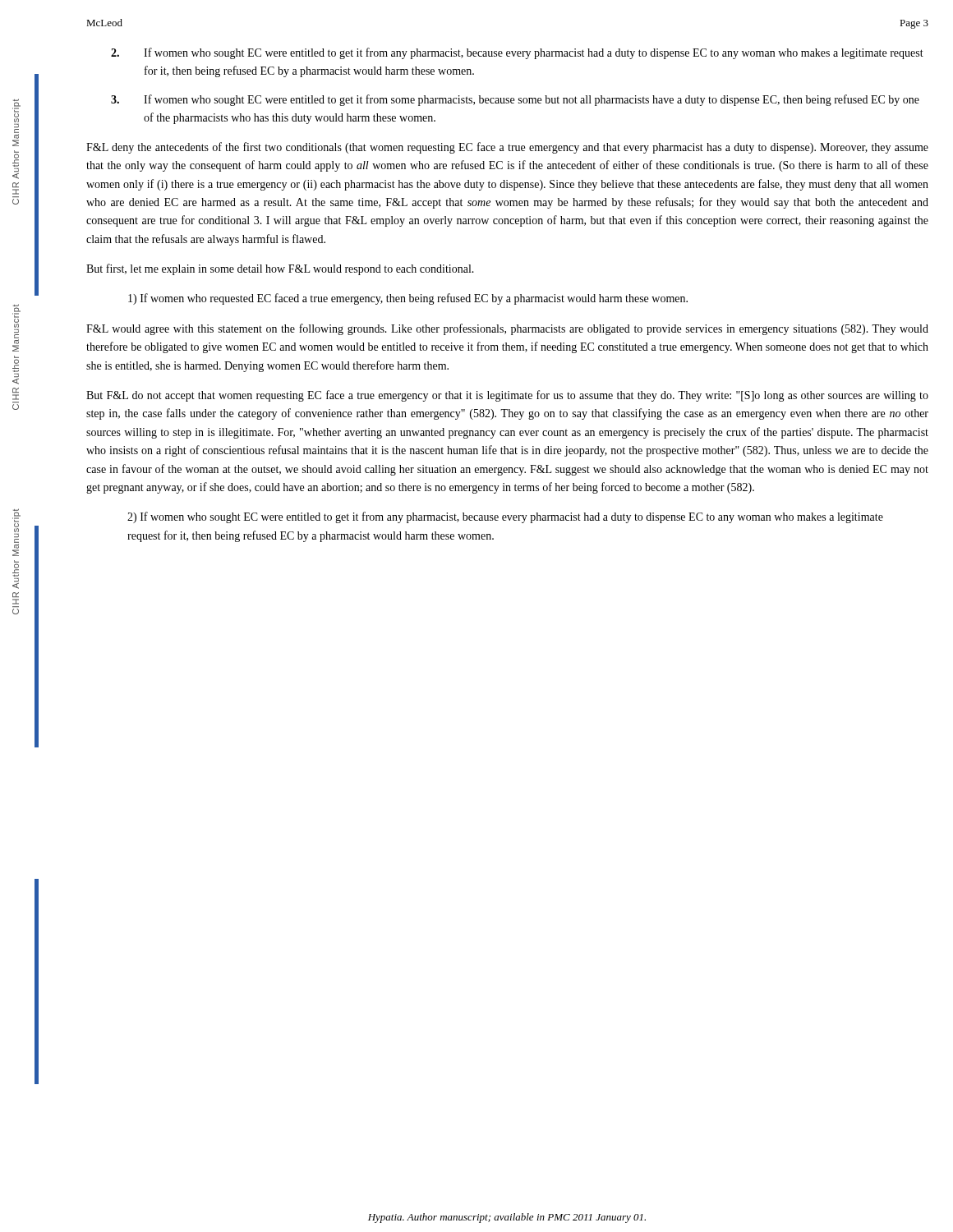
Task: Select the element starting "But F&L do not accept that women requesting"
Action: [507, 441]
